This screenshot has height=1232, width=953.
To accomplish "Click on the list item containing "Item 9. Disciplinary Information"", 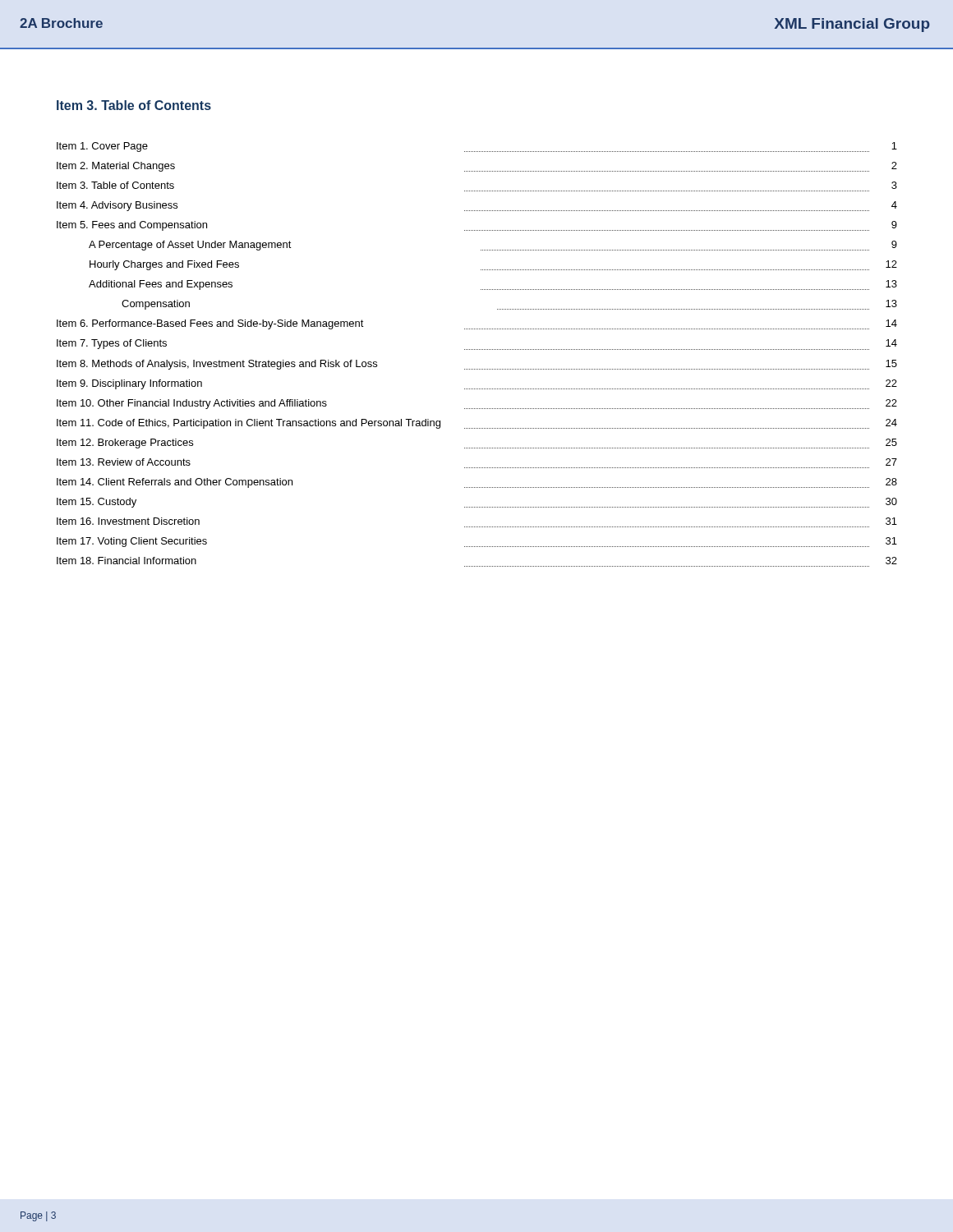I will (x=476, y=383).
